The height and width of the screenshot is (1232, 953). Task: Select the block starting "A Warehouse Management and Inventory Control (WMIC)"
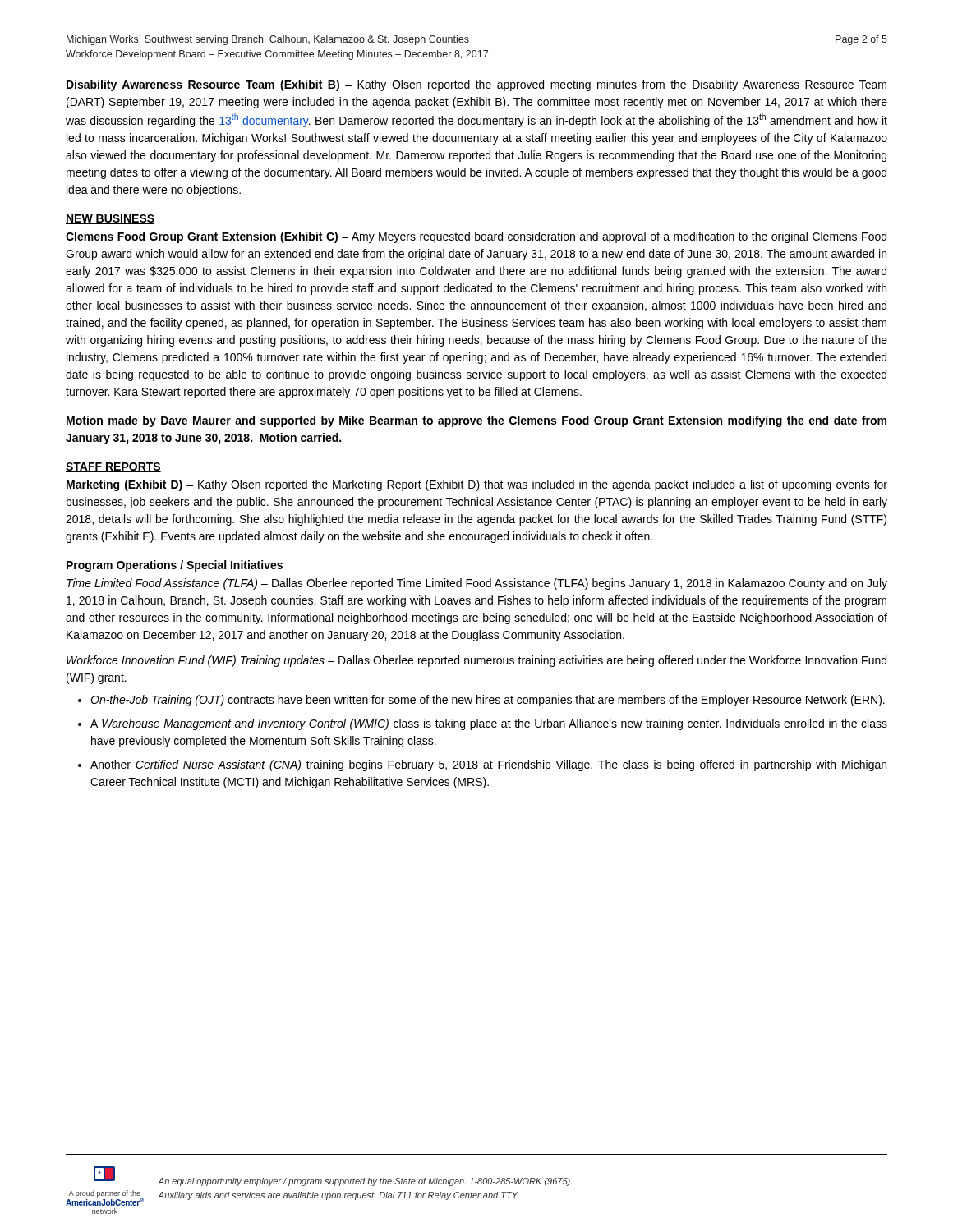click(489, 732)
